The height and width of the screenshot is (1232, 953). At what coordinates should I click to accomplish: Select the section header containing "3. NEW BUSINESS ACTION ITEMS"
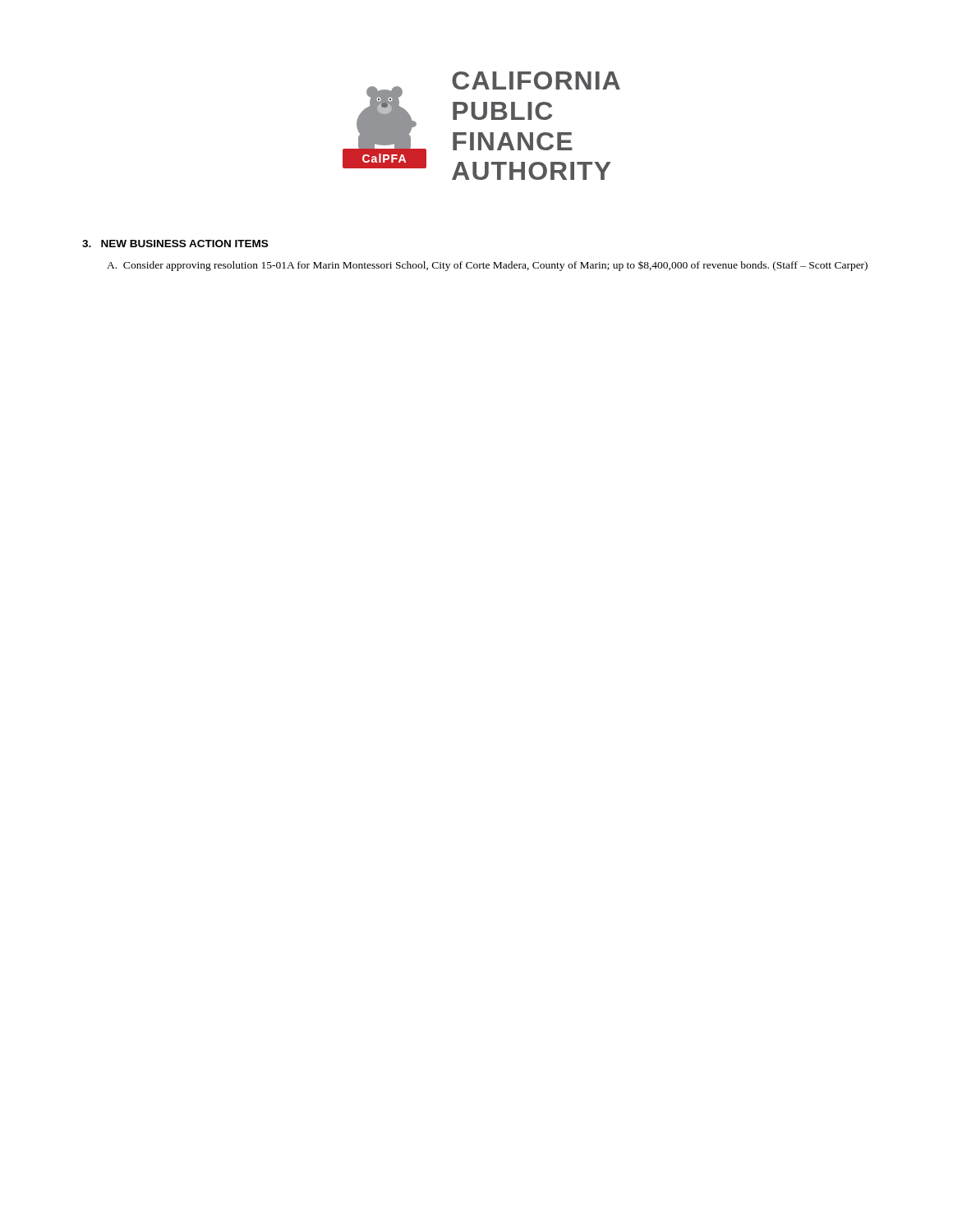coord(175,244)
